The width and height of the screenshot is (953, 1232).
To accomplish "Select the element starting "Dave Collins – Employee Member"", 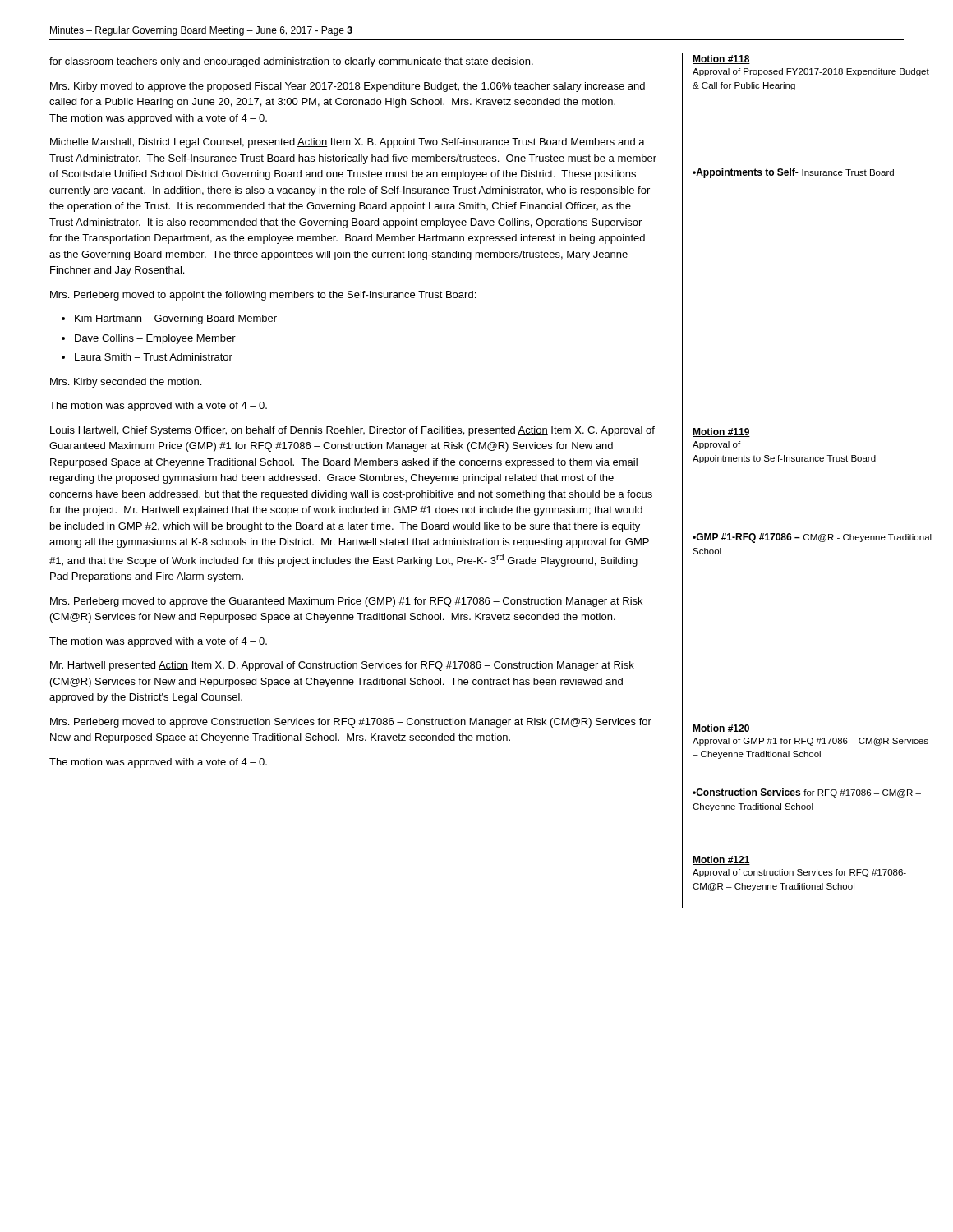I will (x=155, y=338).
